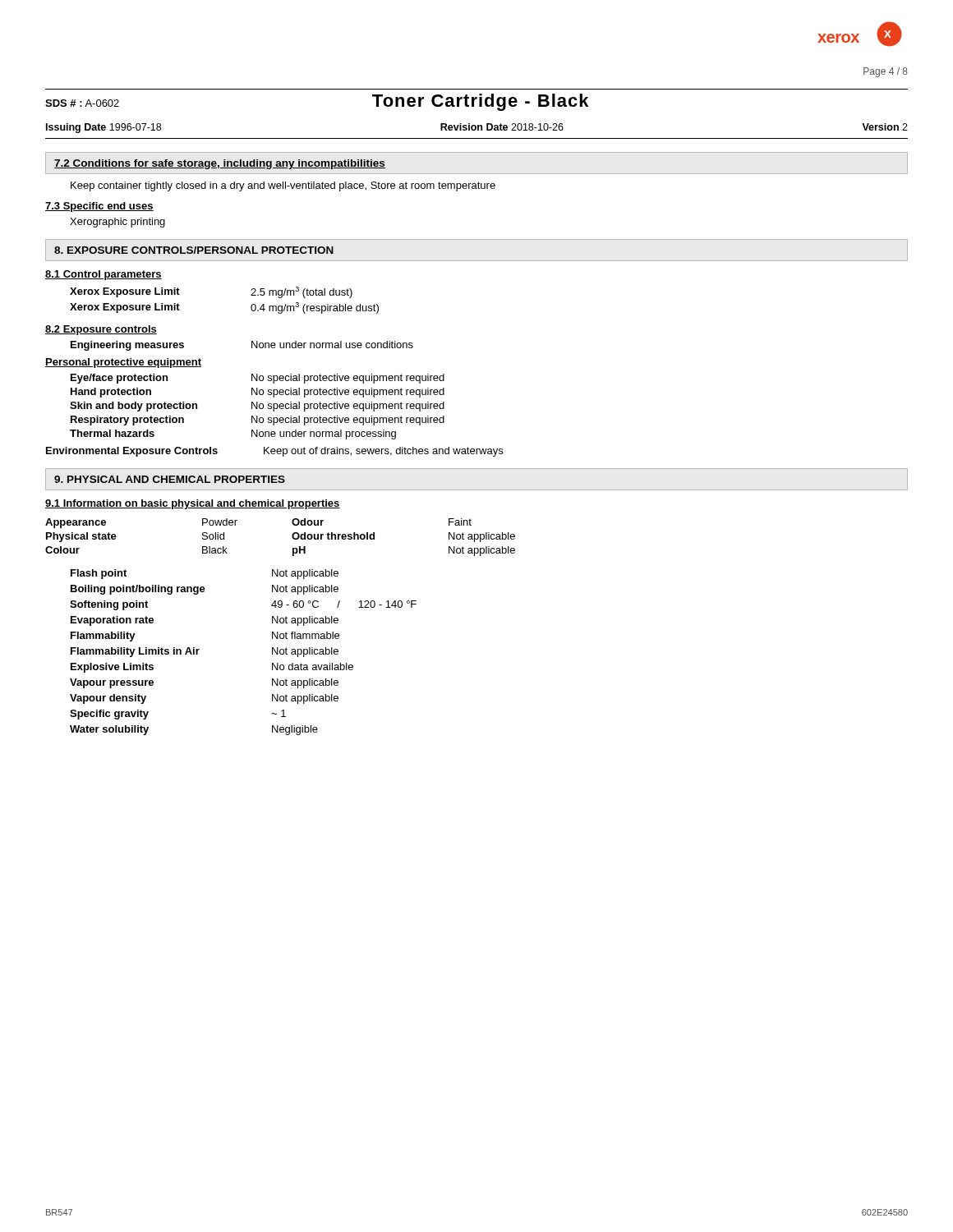Click on the text starting "7.3 Specific end"

[99, 206]
